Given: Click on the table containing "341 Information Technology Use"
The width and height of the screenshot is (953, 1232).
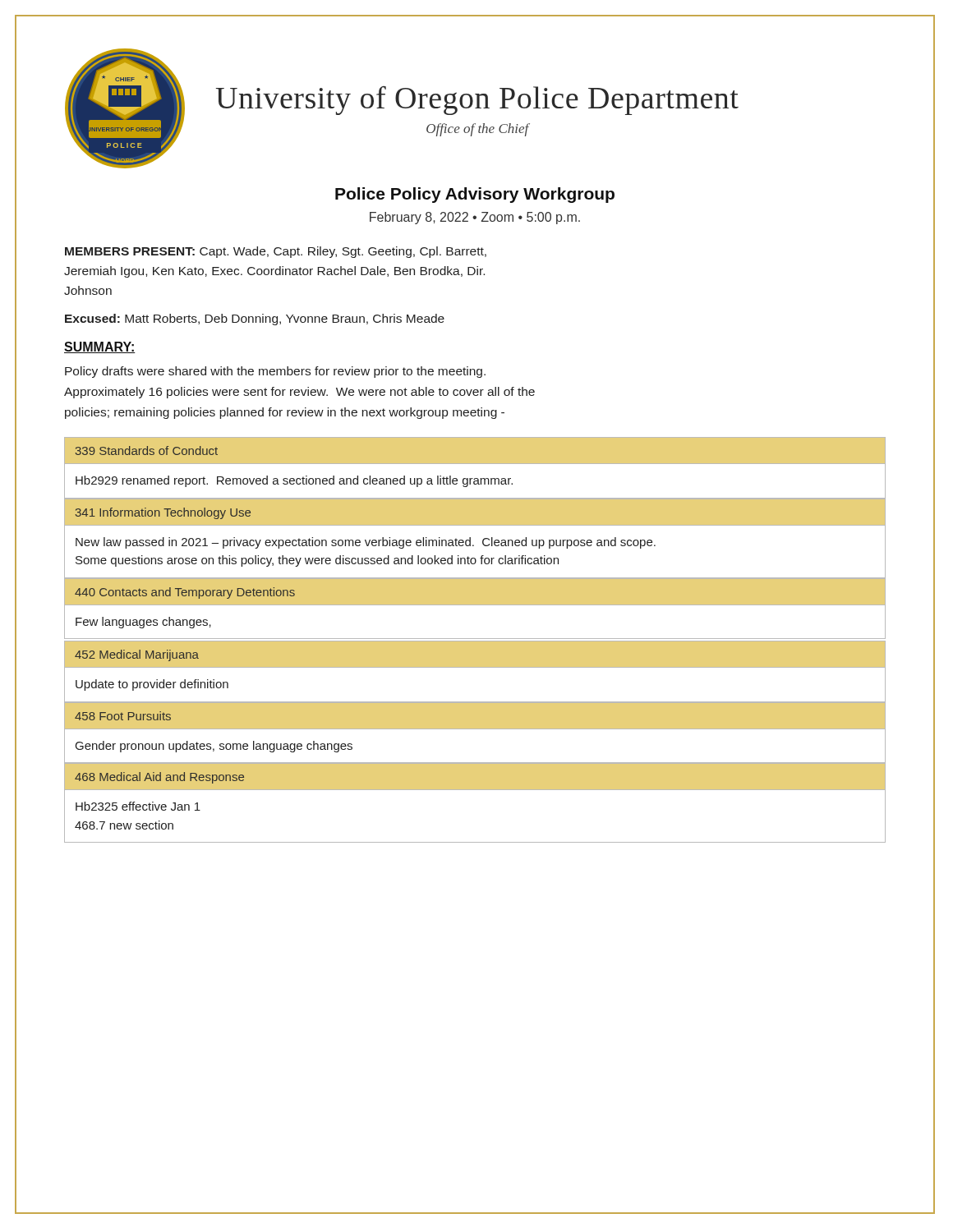Looking at the screenshot, I should pyautogui.click(x=475, y=538).
